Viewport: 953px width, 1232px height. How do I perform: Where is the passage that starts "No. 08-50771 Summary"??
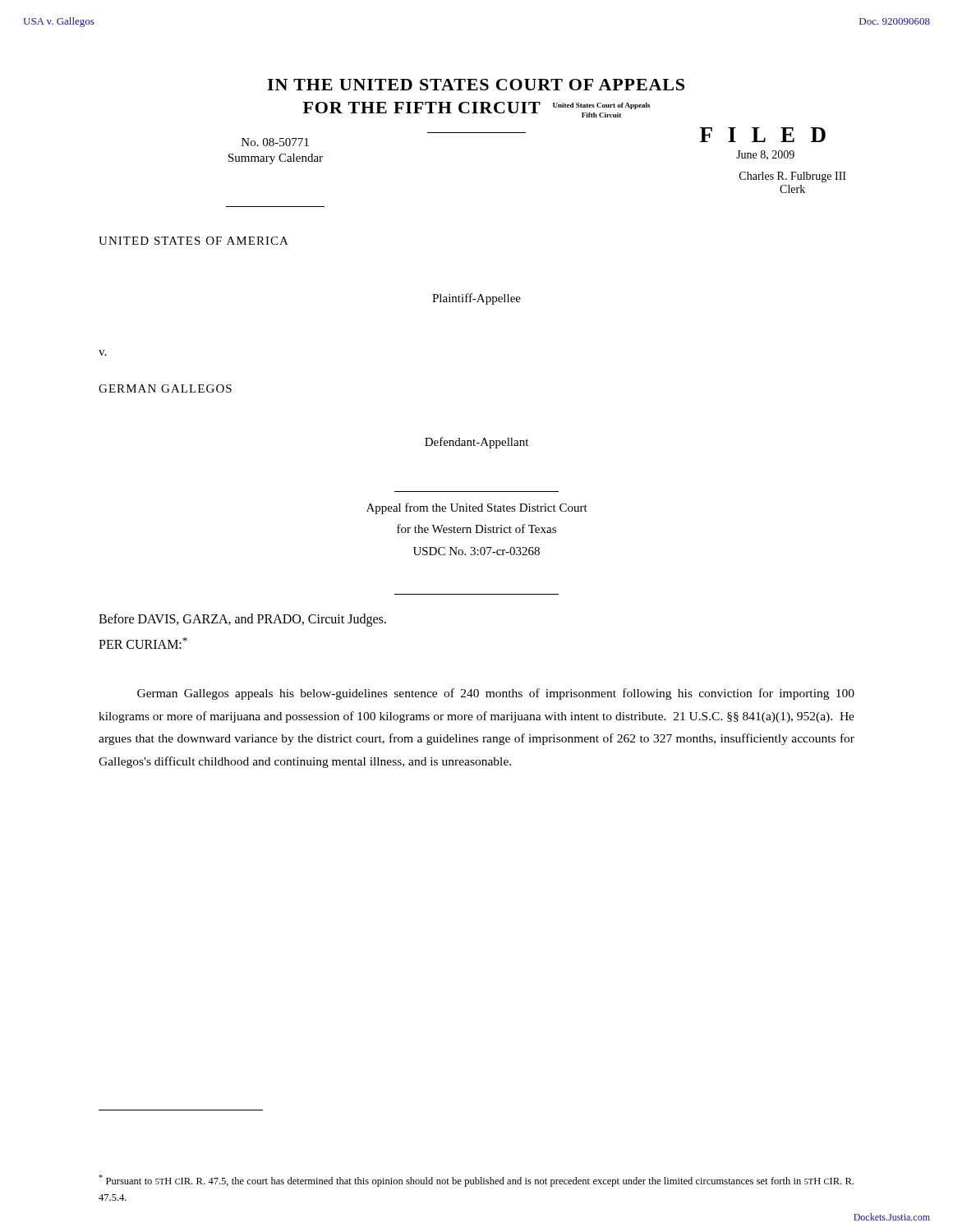[275, 150]
